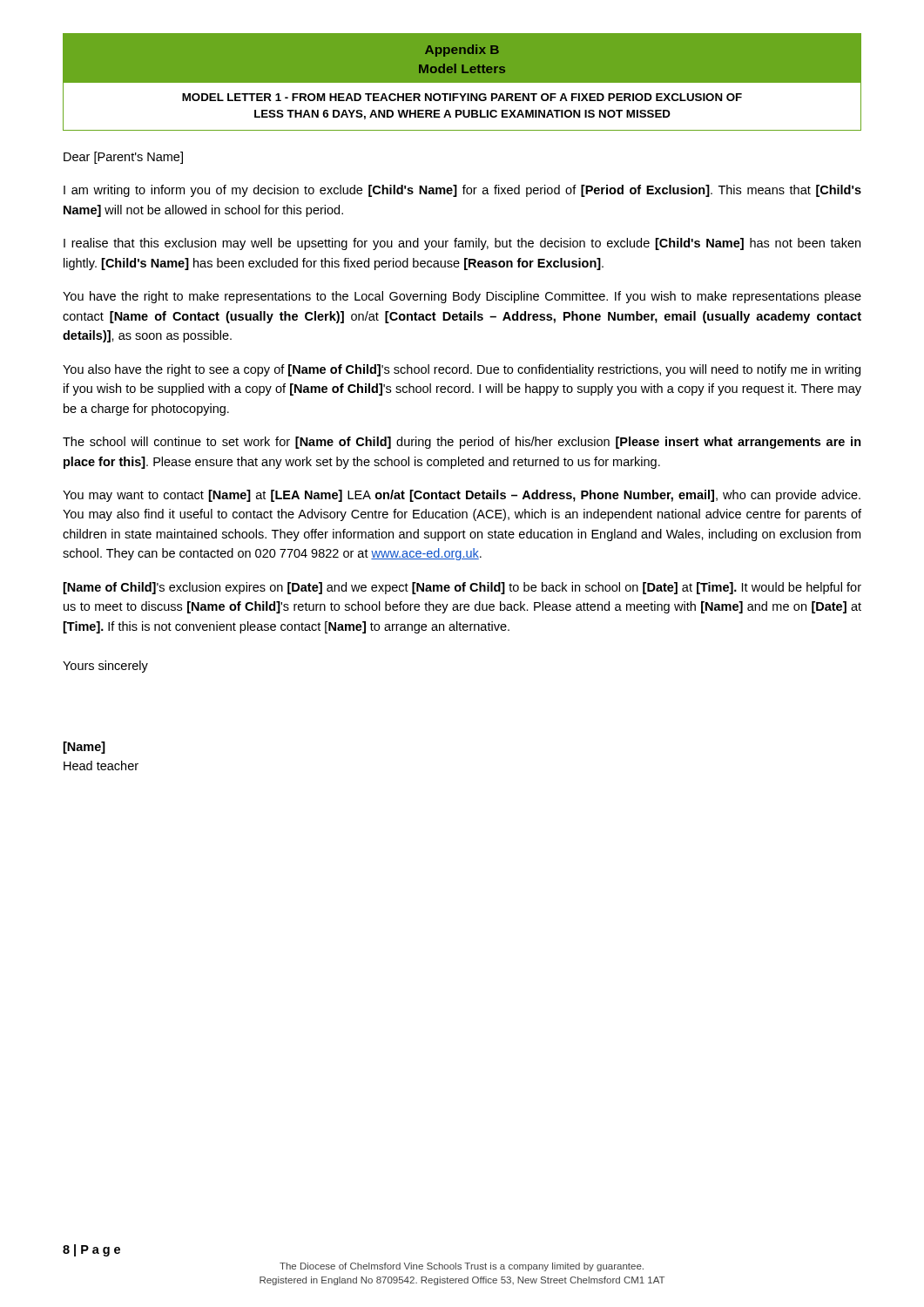Point to the text block starting "You may want to contact [Name] at [LEA"
This screenshot has height=1307, width=924.
(x=462, y=524)
